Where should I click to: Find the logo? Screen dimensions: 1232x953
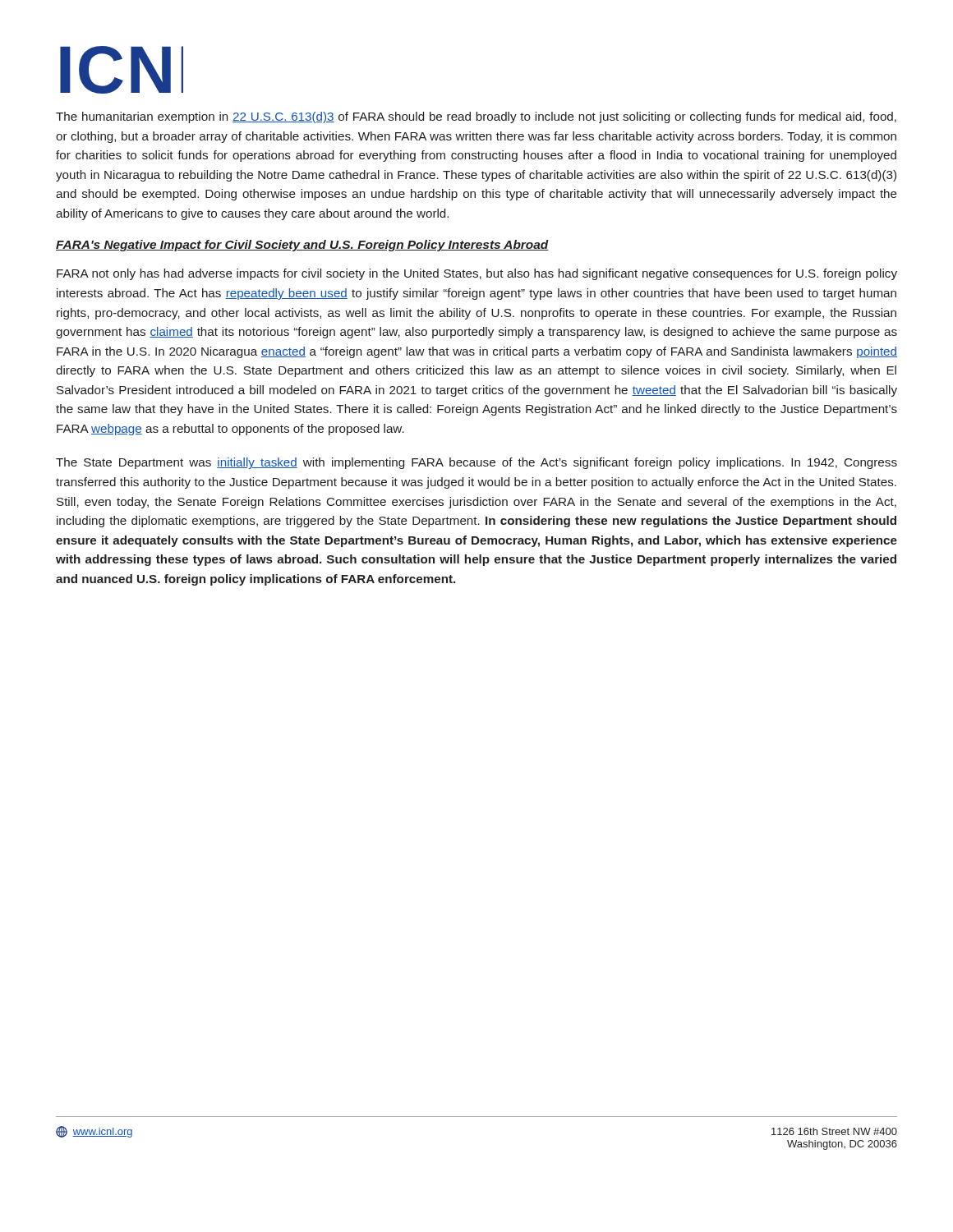[x=120, y=68]
